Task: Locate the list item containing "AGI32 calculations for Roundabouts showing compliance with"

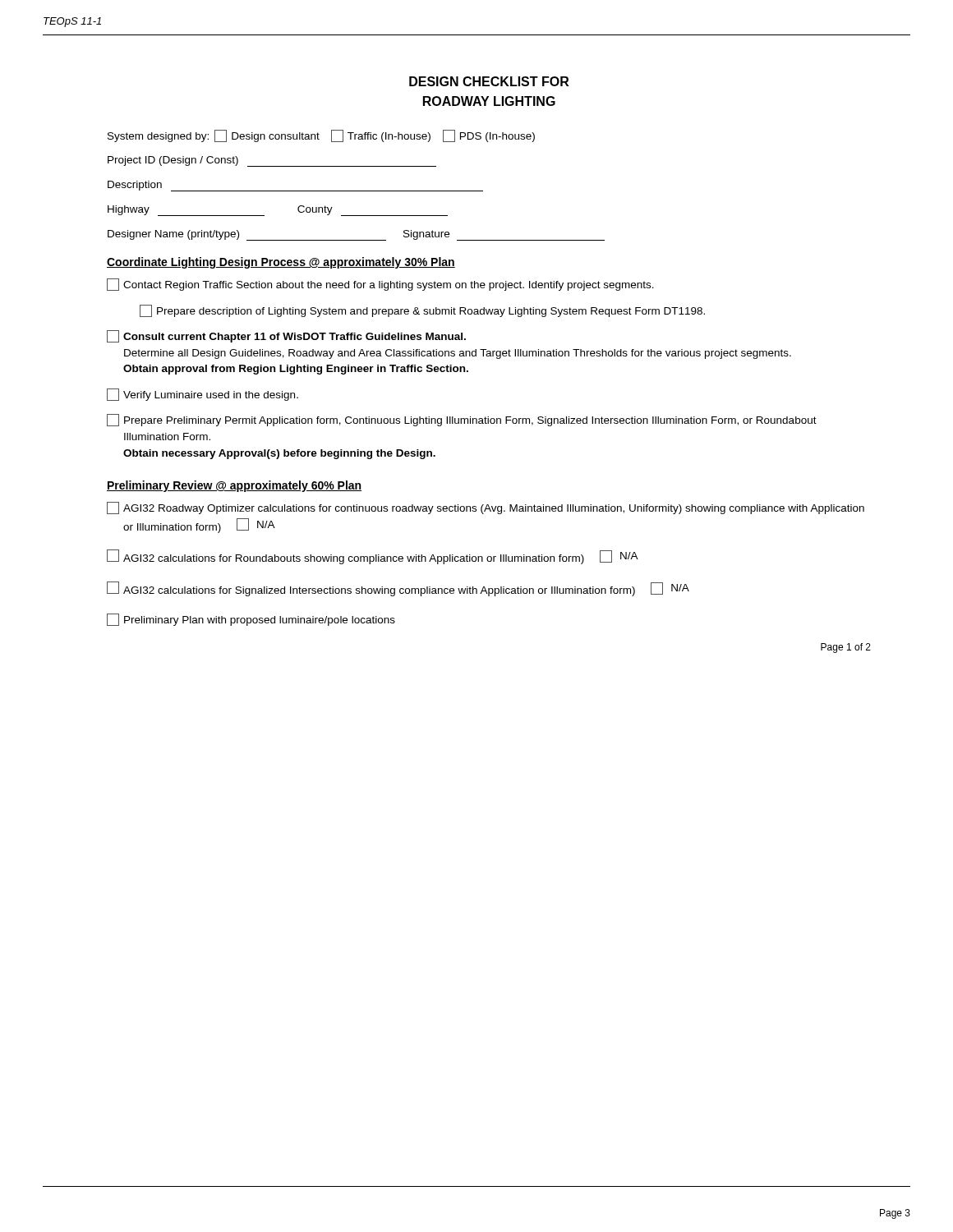Action: tap(489, 558)
